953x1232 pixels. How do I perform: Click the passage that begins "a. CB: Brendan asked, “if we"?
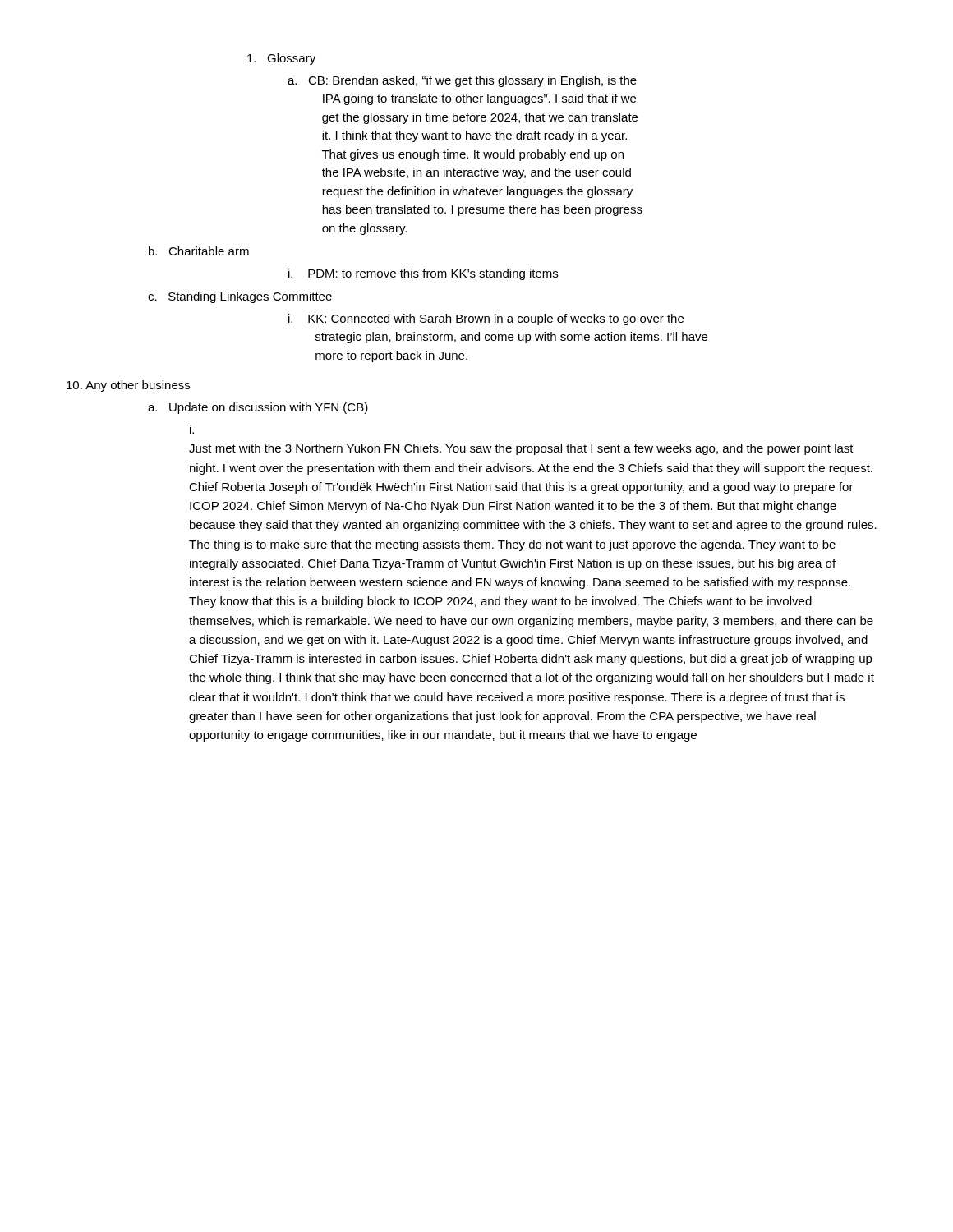pos(465,154)
